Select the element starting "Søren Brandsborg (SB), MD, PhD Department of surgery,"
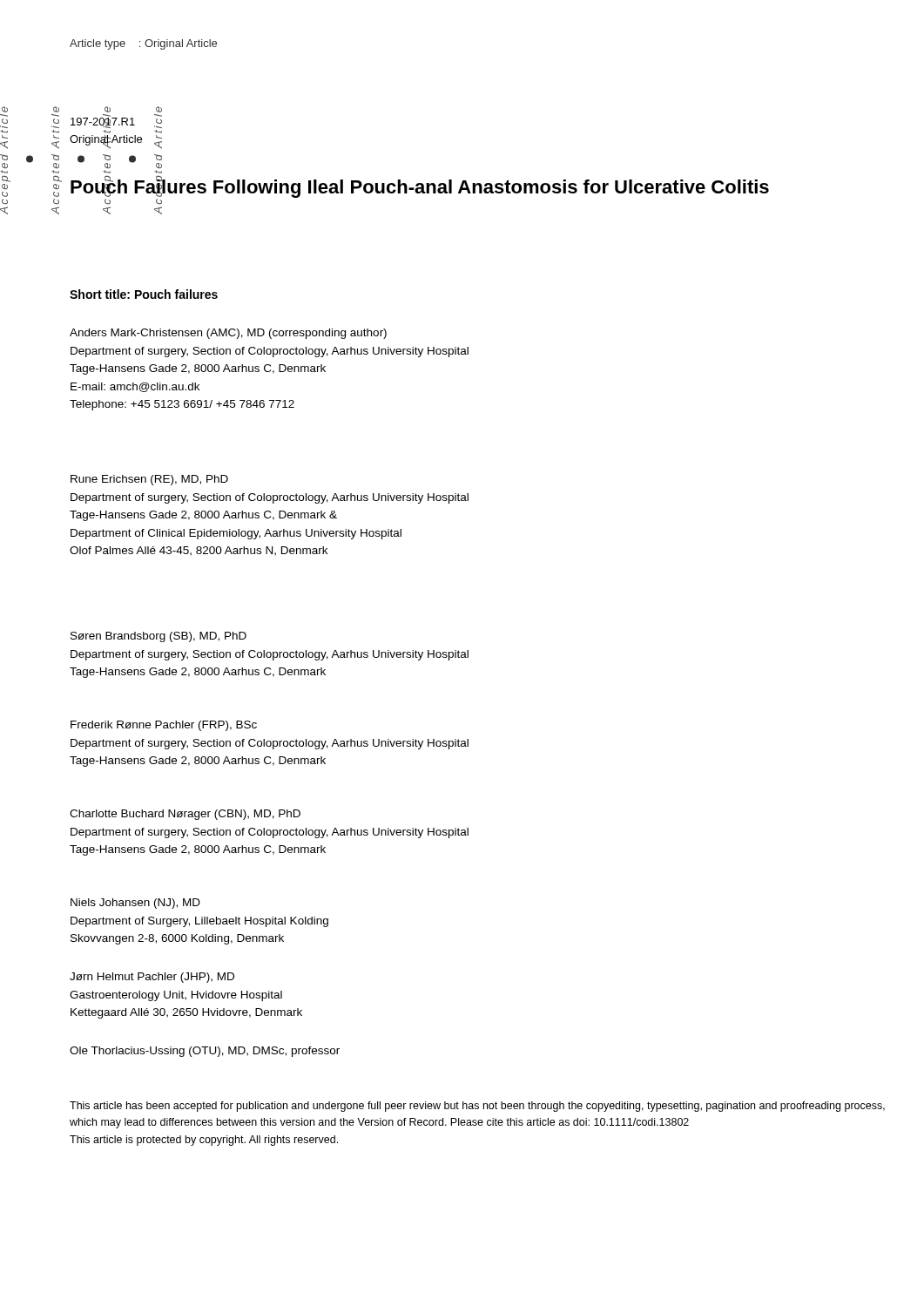 click(269, 654)
